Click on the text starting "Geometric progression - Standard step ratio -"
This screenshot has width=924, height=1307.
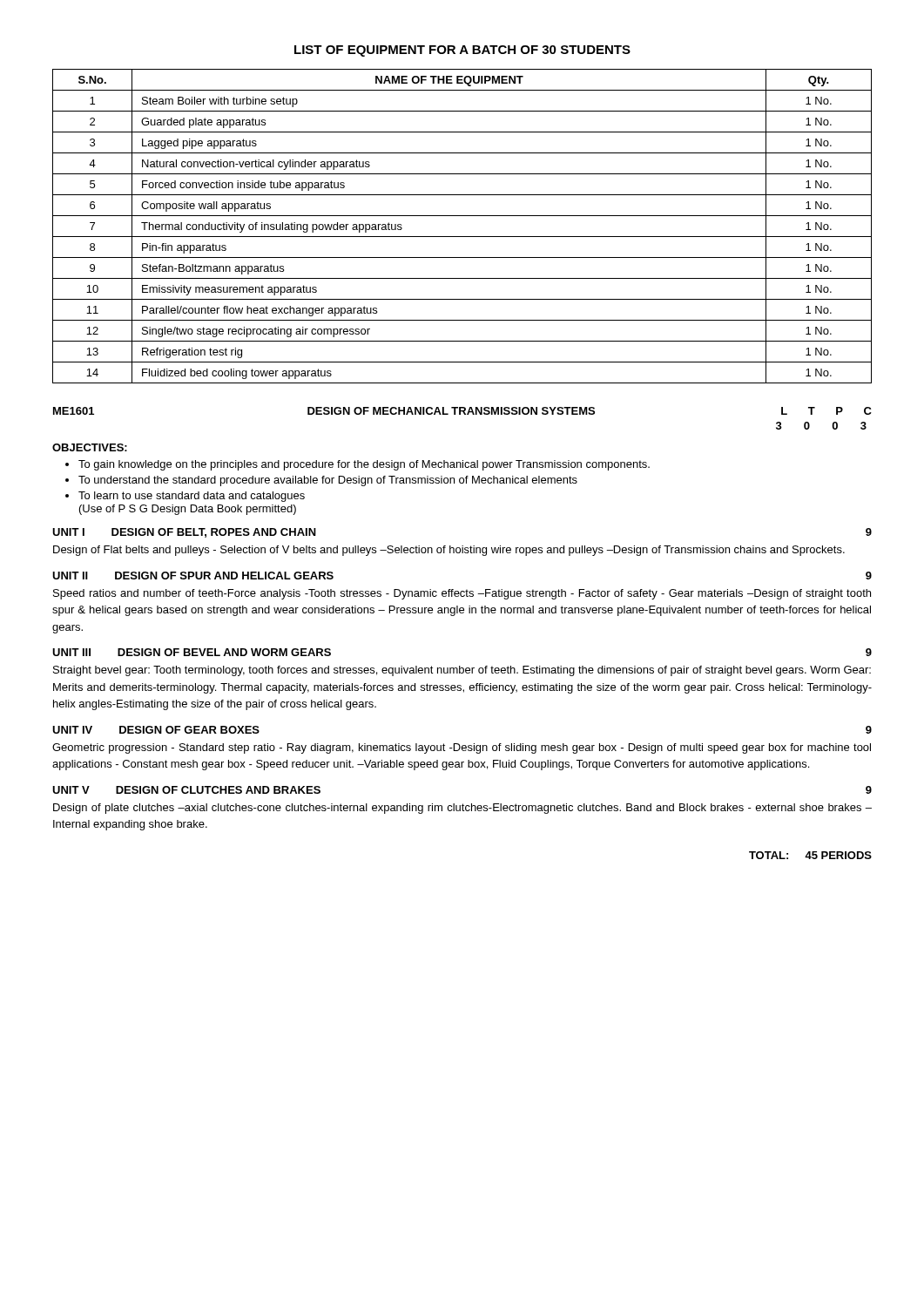click(462, 755)
